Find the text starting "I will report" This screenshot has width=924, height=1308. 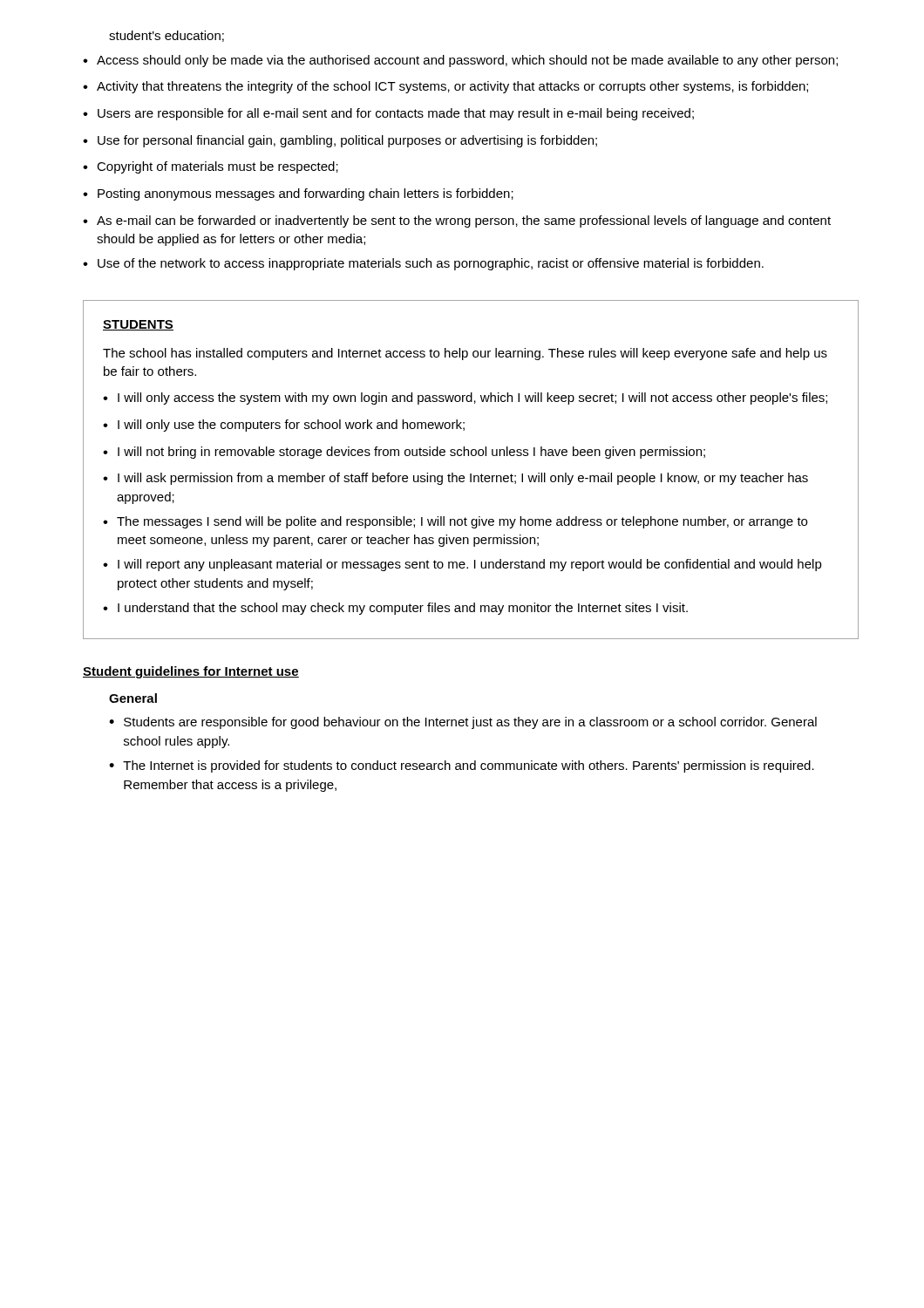[x=471, y=574]
